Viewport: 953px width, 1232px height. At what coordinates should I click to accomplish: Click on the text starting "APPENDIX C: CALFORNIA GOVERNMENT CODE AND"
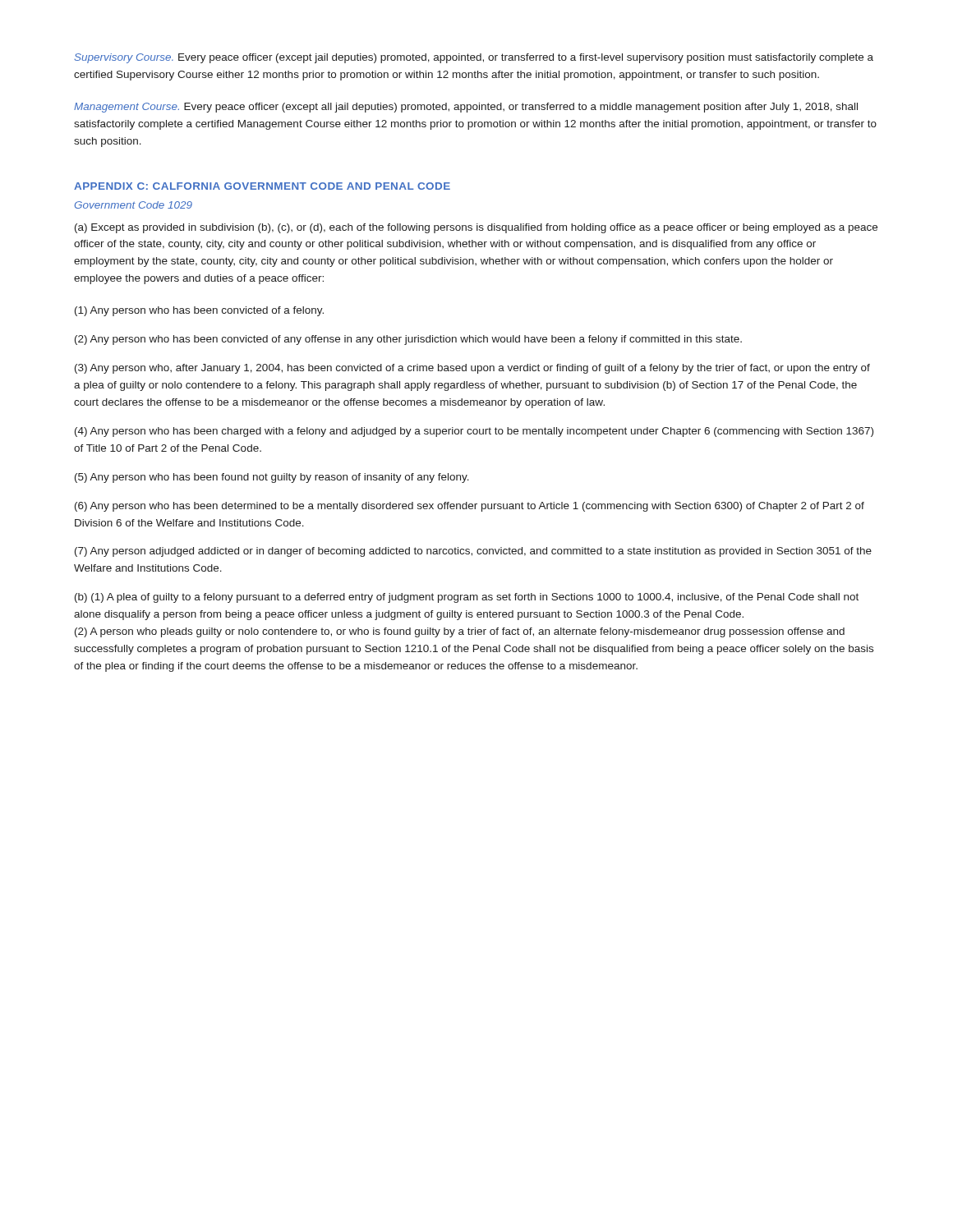point(262,186)
